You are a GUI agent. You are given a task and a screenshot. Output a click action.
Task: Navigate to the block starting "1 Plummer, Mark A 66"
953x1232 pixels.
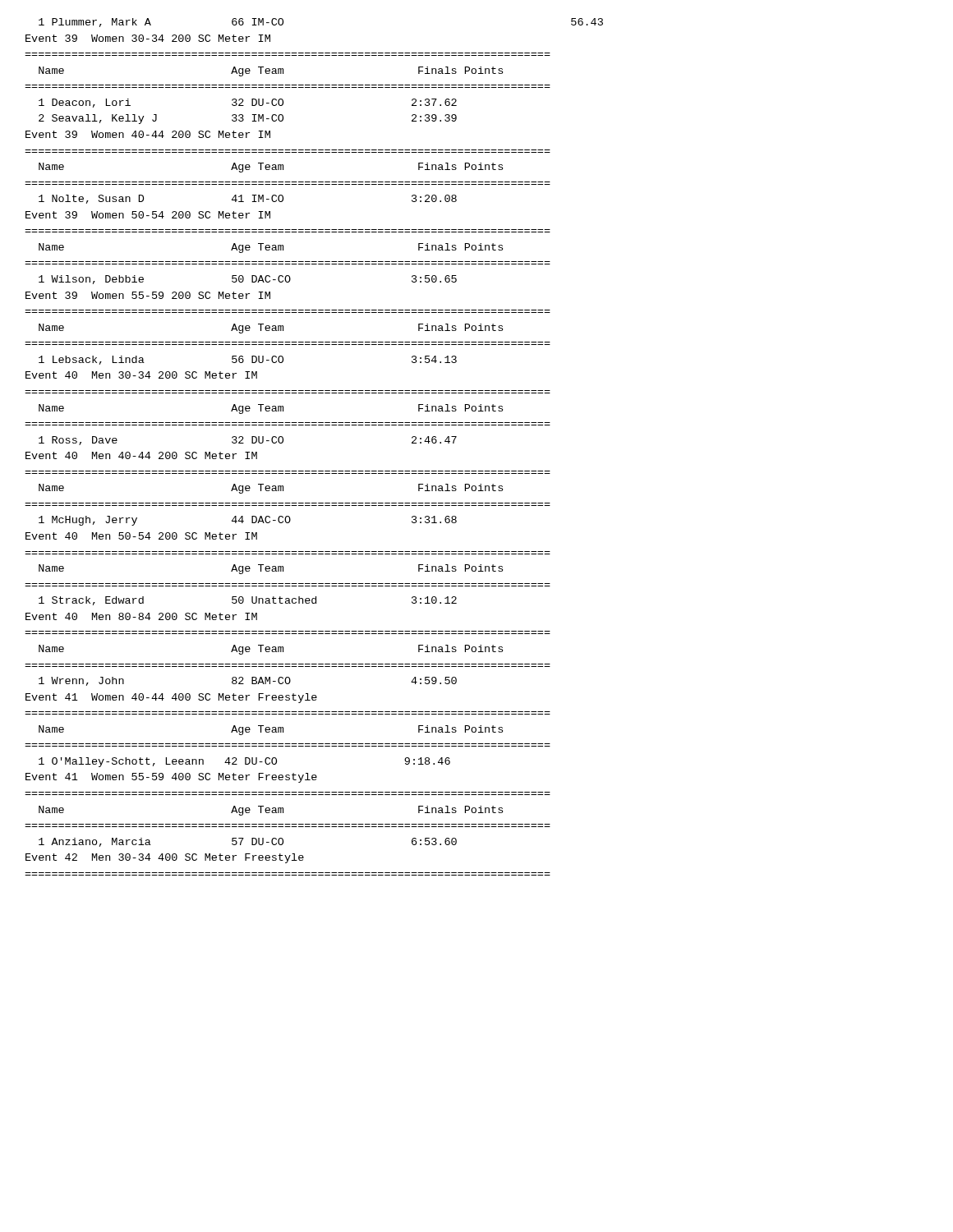click(66, 23)
